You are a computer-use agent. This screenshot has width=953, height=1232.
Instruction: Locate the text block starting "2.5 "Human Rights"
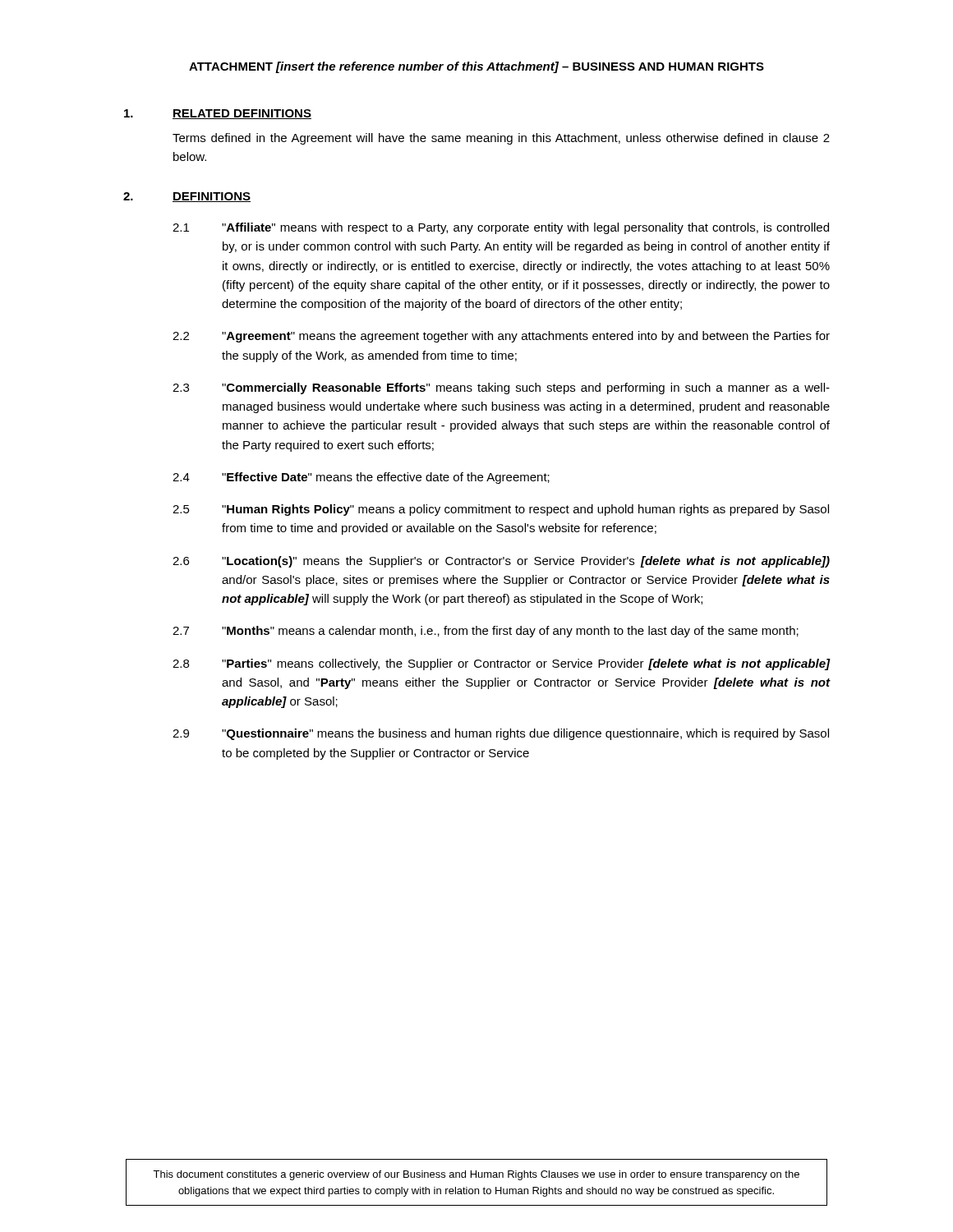501,518
